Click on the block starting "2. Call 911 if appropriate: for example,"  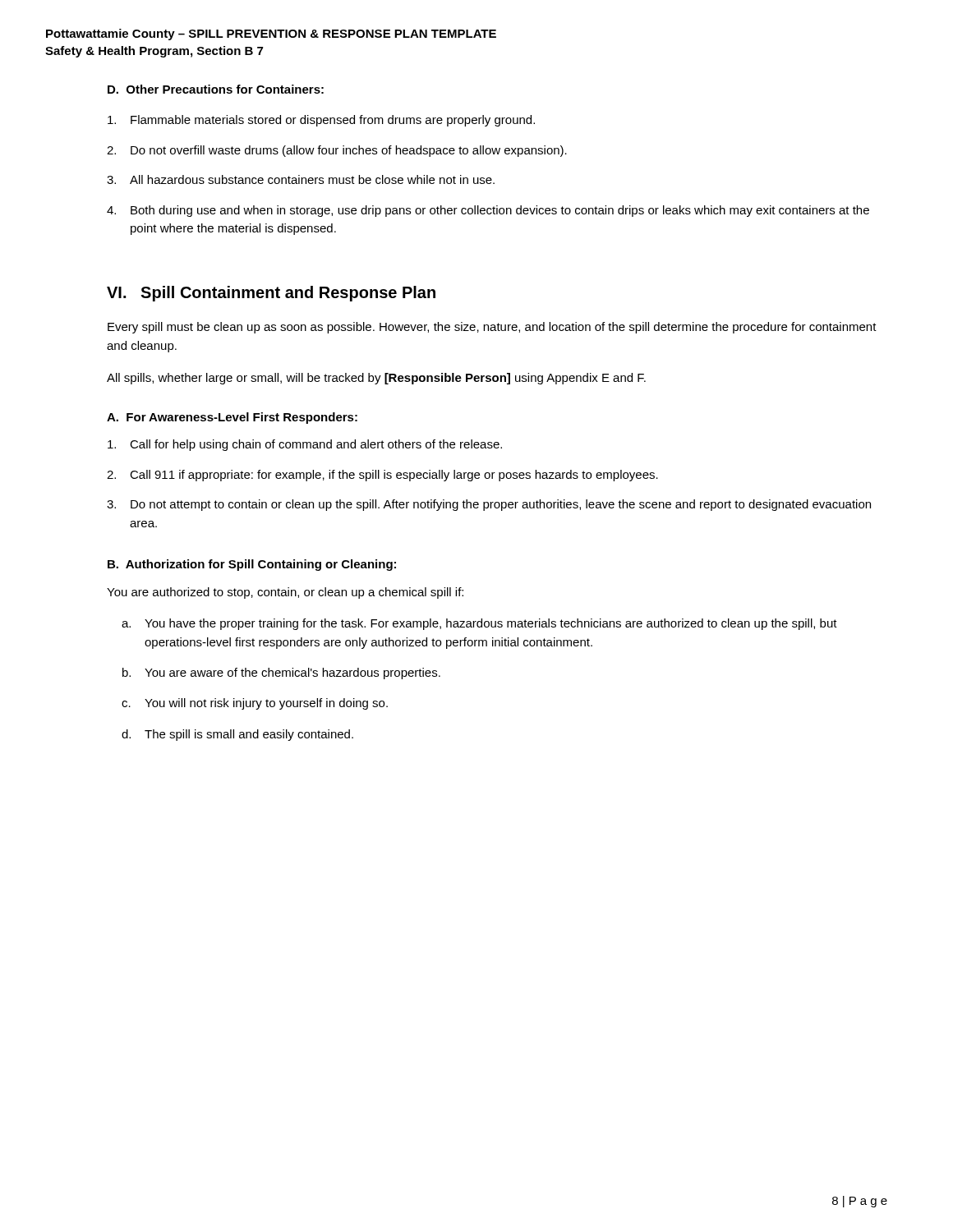383,475
